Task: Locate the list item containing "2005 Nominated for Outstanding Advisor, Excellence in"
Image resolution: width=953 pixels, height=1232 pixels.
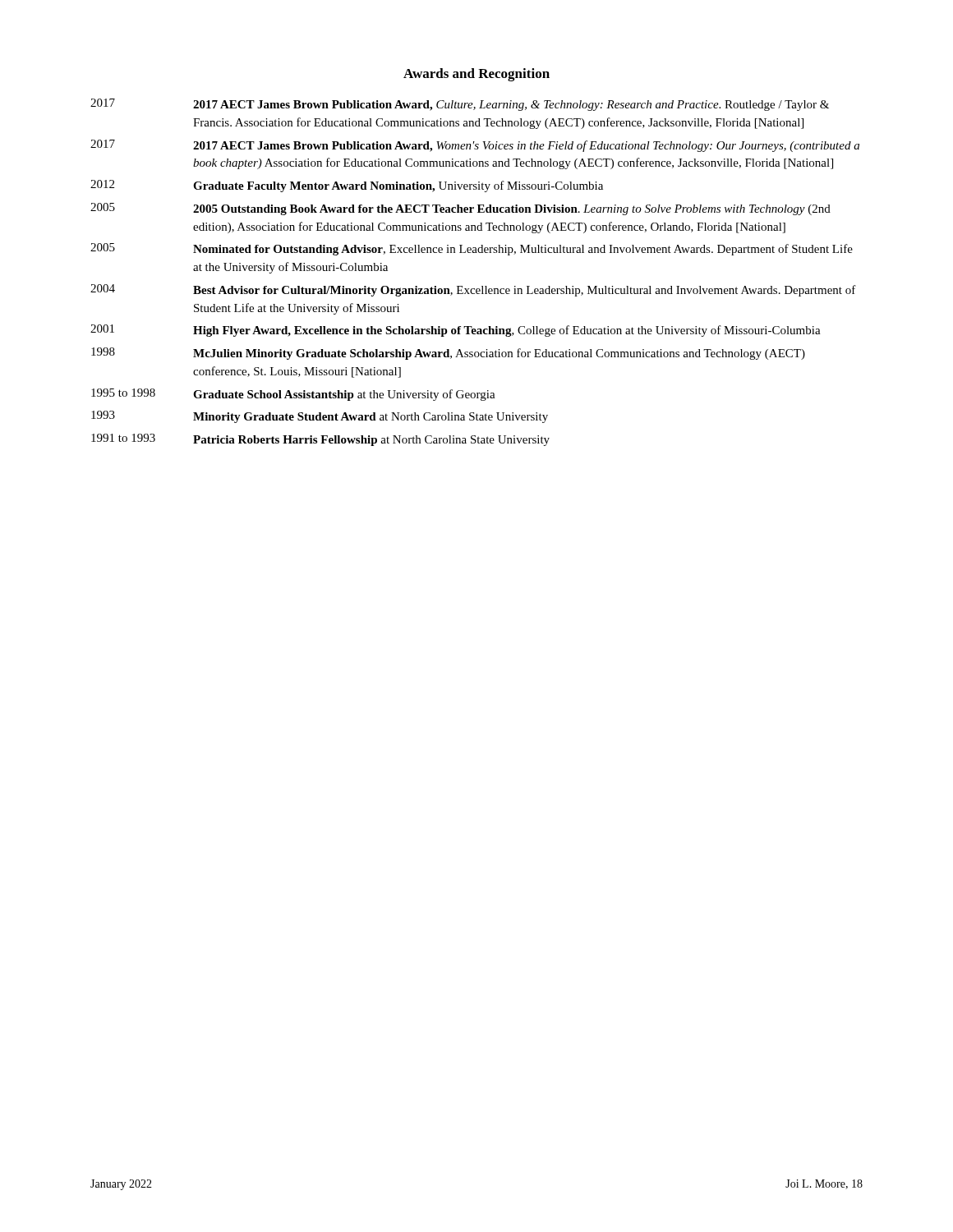Action: [476, 259]
